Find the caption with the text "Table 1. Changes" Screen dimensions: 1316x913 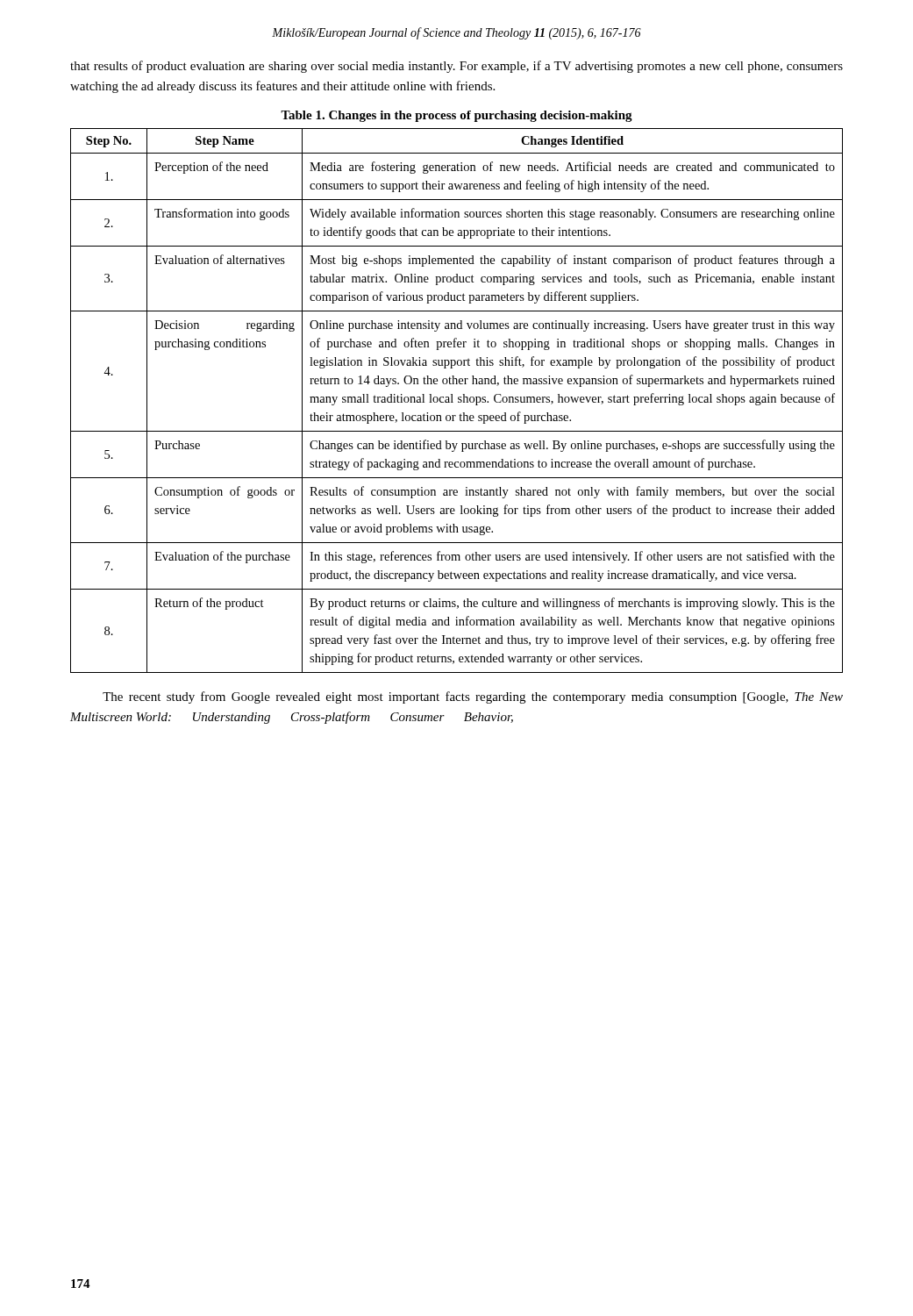point(456,115)
